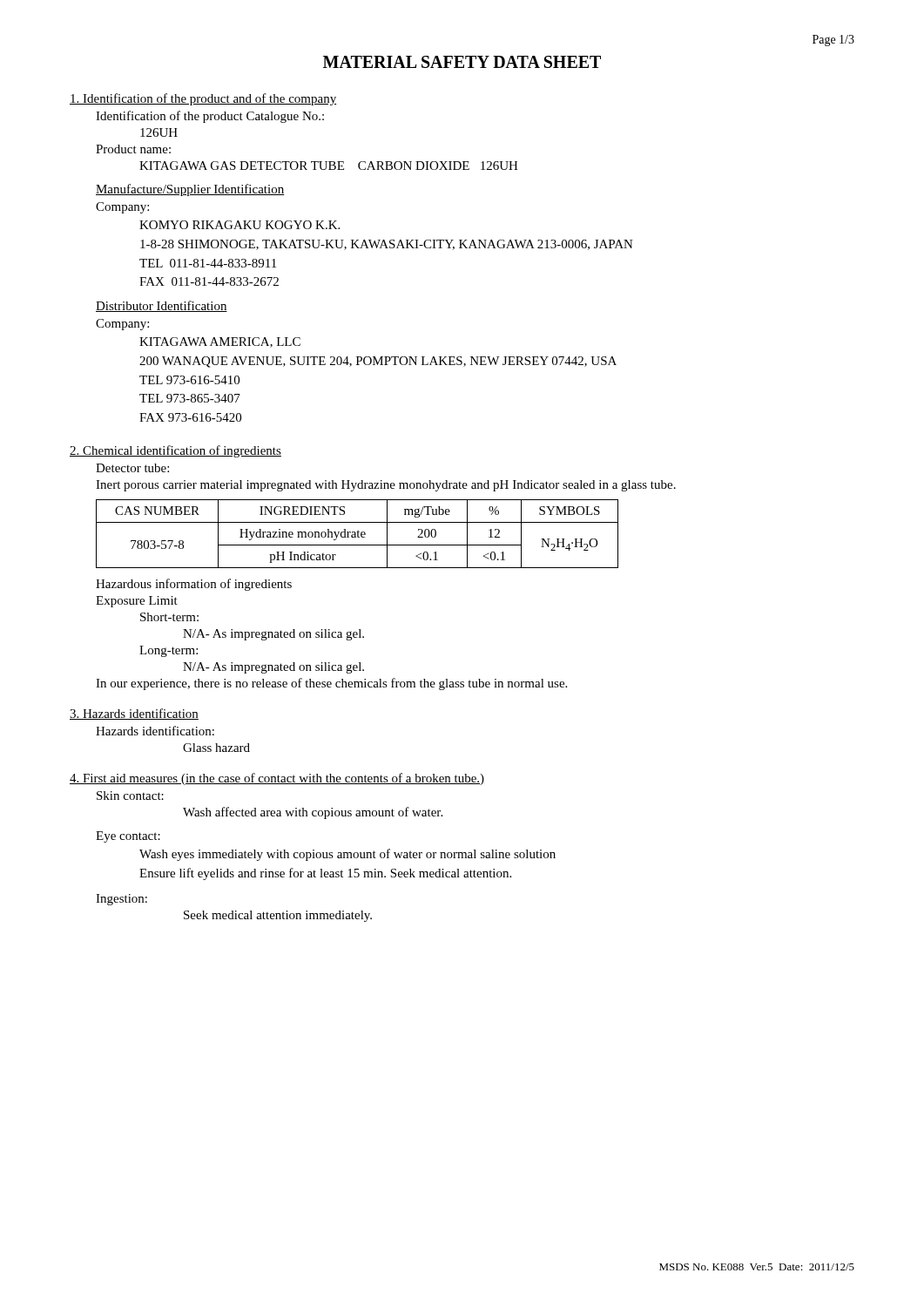Where does it say "MATERIAL SAFETY DATA SHEET"?

(462, 62)
